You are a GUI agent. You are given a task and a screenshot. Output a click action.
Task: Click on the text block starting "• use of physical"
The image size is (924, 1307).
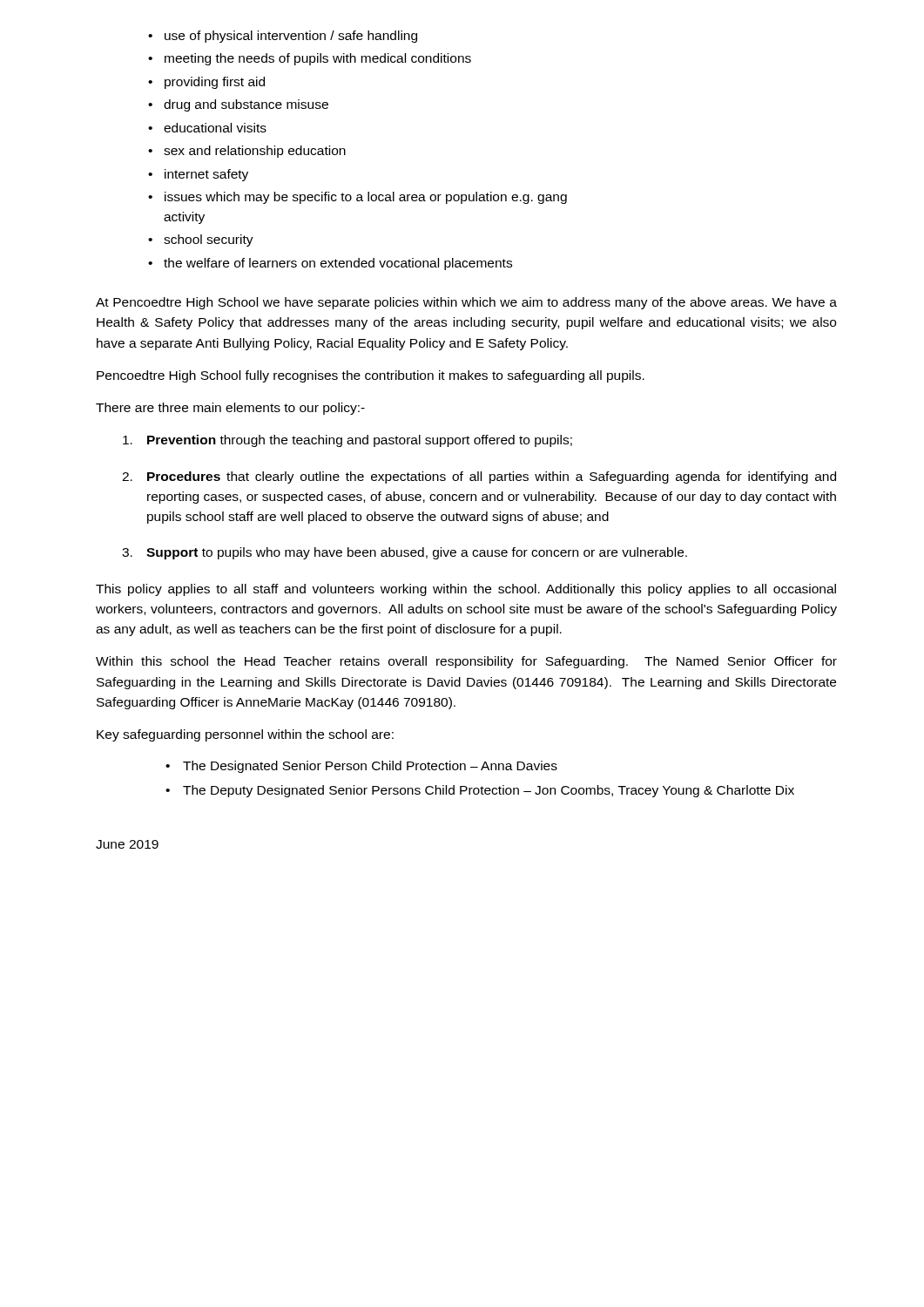click(x=283, y=36)
